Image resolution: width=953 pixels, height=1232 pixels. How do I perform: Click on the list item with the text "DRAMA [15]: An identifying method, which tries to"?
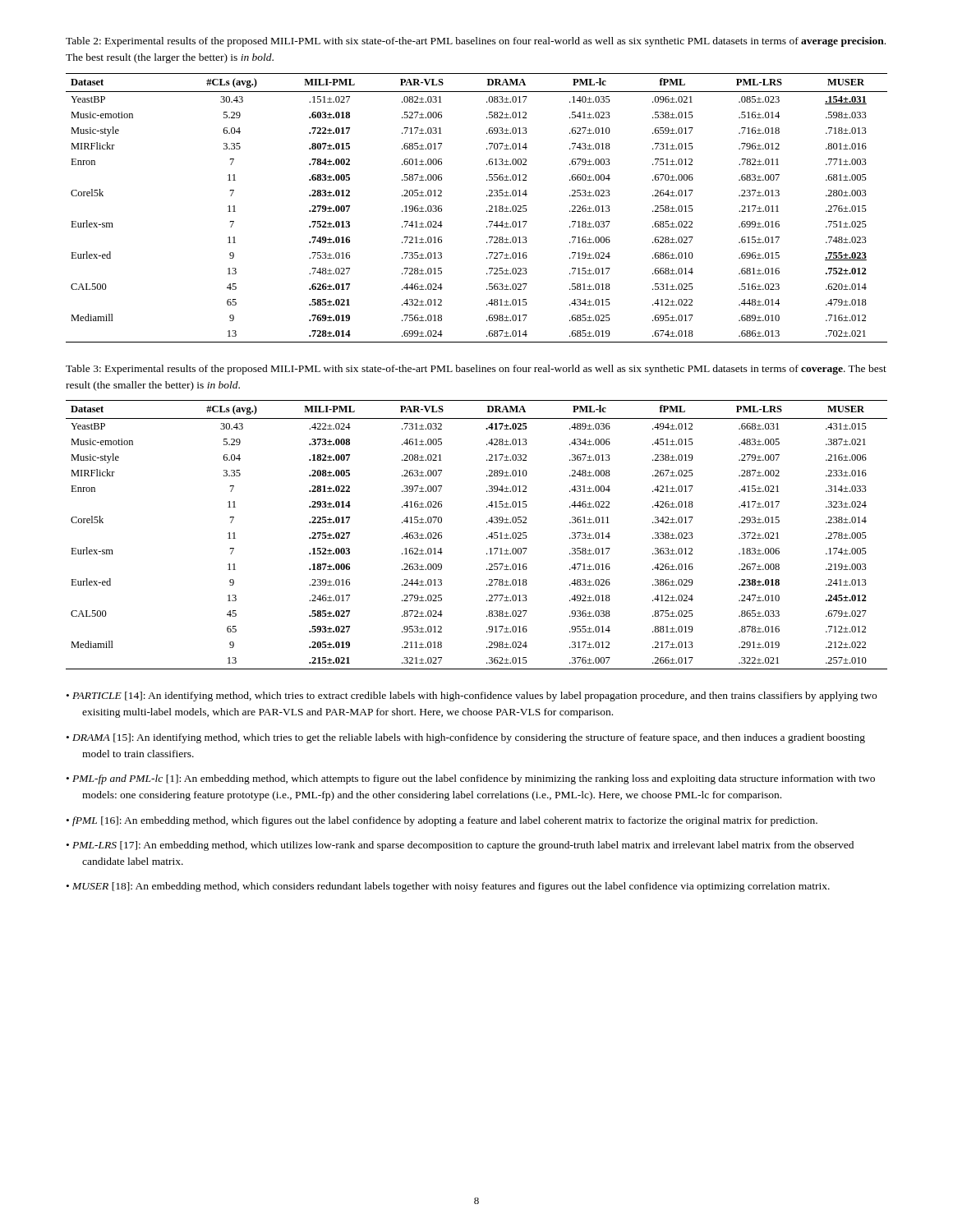tap(469, 745)
